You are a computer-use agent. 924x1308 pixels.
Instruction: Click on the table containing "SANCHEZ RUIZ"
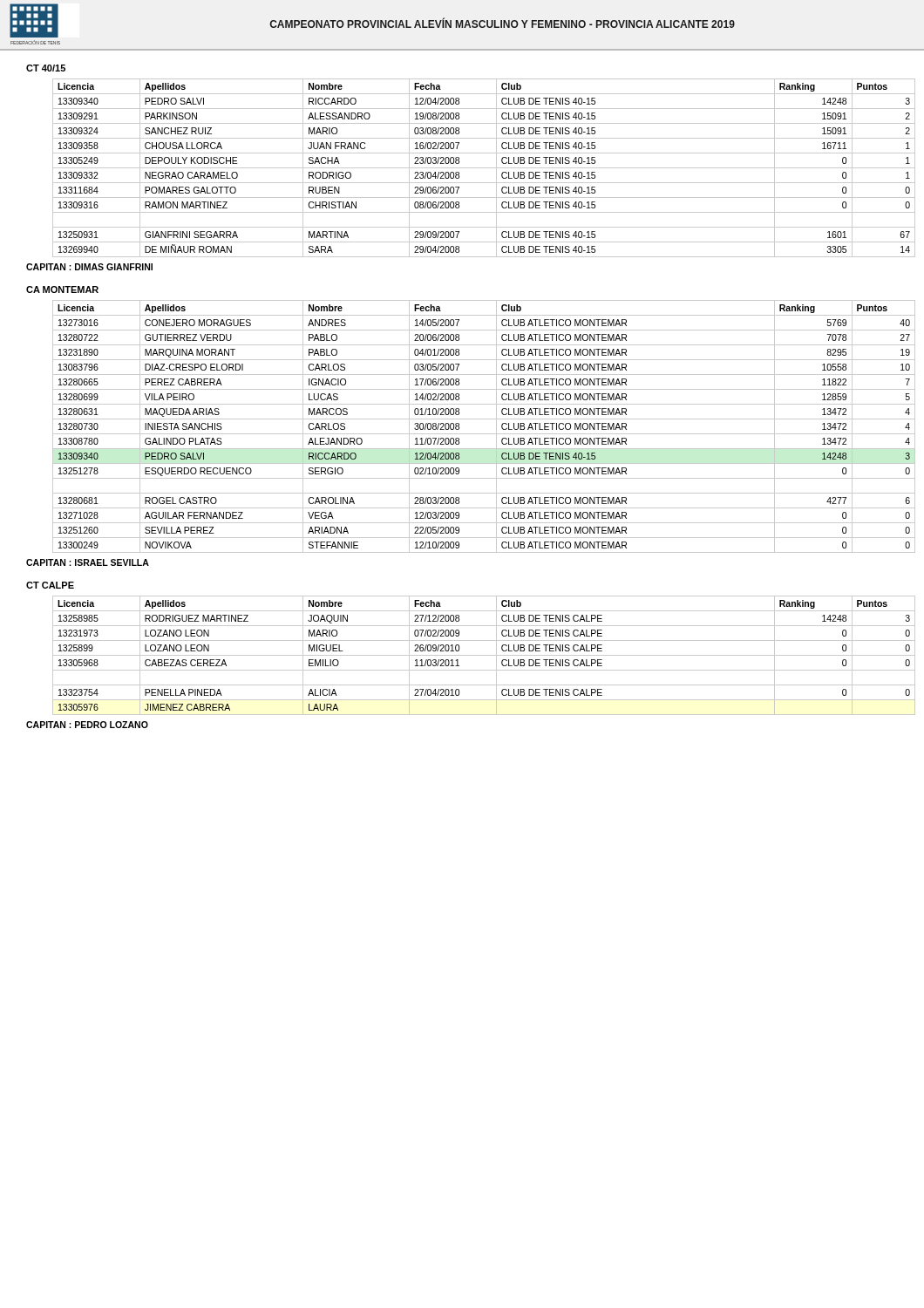pyautogui.click(x=466, y=168)
